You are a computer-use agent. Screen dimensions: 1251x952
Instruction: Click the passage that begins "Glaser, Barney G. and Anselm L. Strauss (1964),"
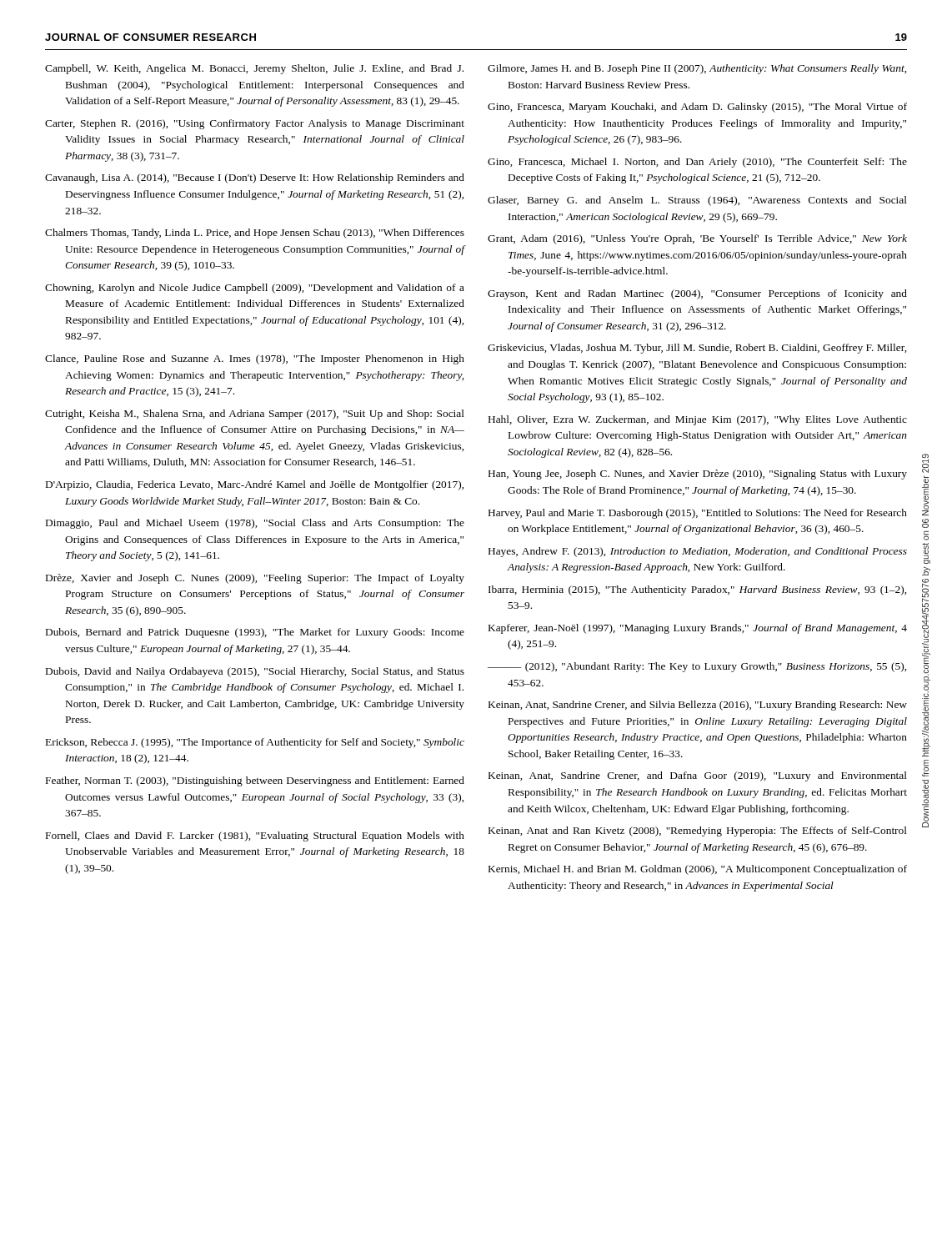pyautogui.click(x=697, y=208)
